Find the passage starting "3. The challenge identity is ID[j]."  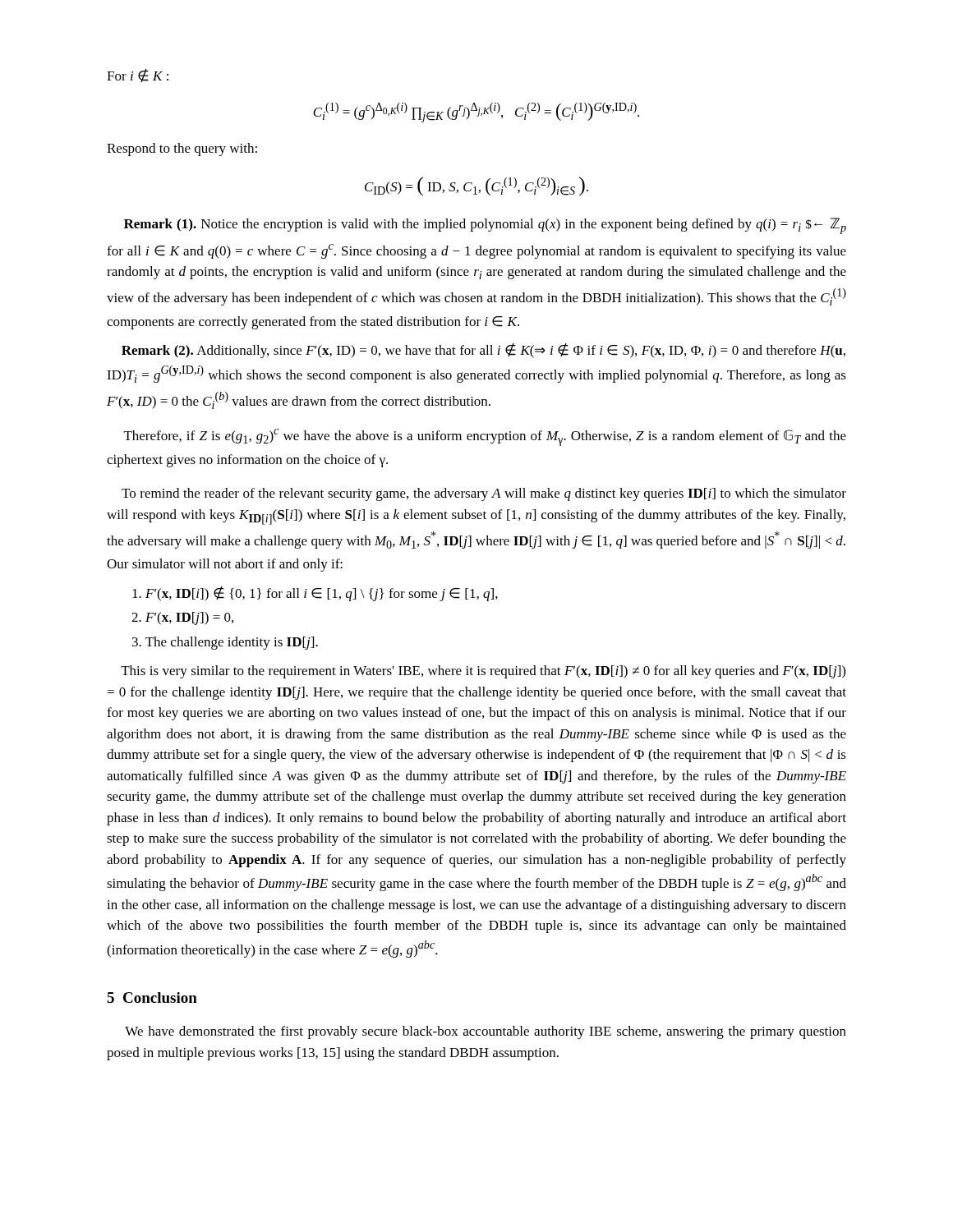coord(225,642)
